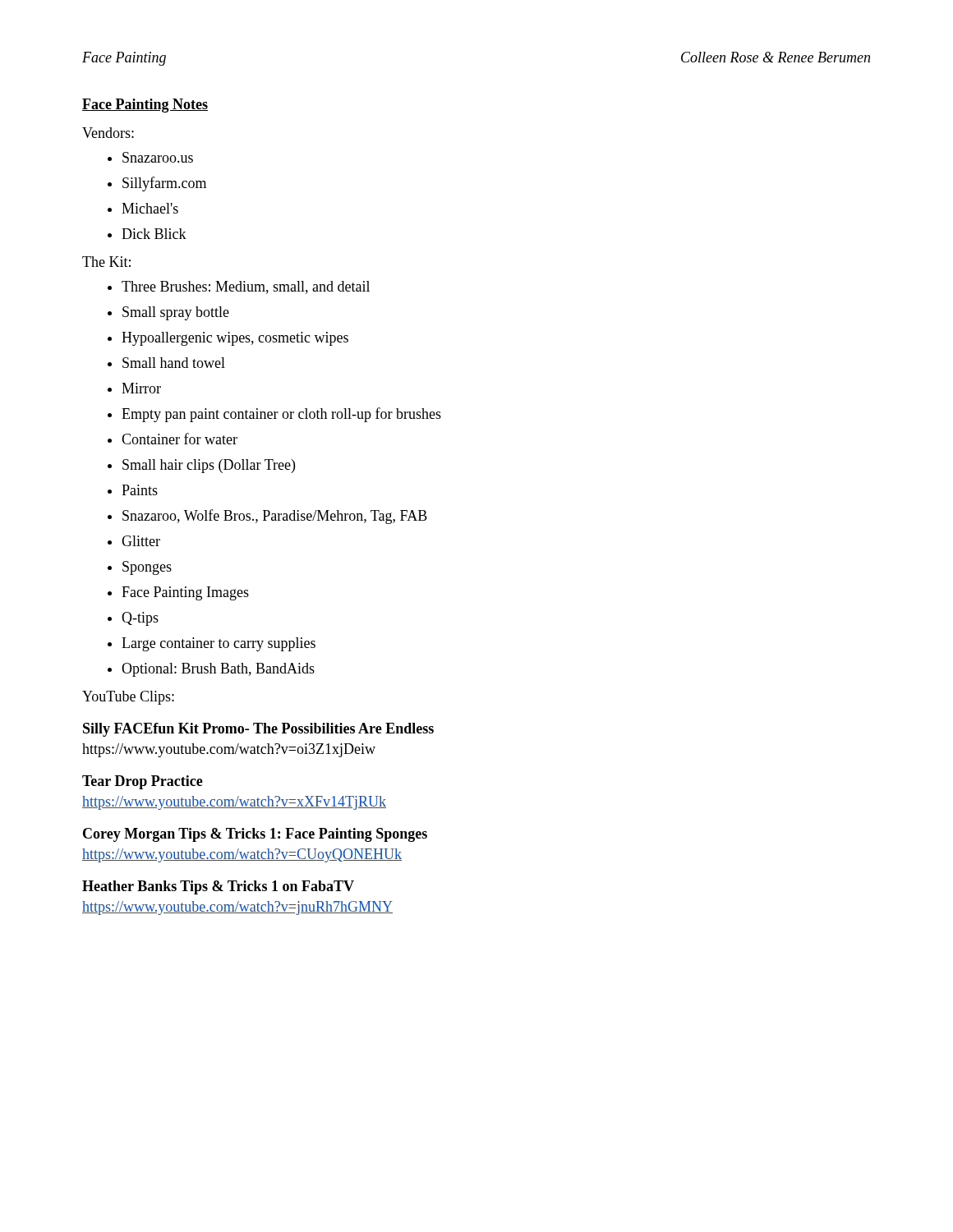The width and height of the screenshot is (953, 1232).
Task: Click on the list item that says "Dick Blick"
Action: point(154,234)
